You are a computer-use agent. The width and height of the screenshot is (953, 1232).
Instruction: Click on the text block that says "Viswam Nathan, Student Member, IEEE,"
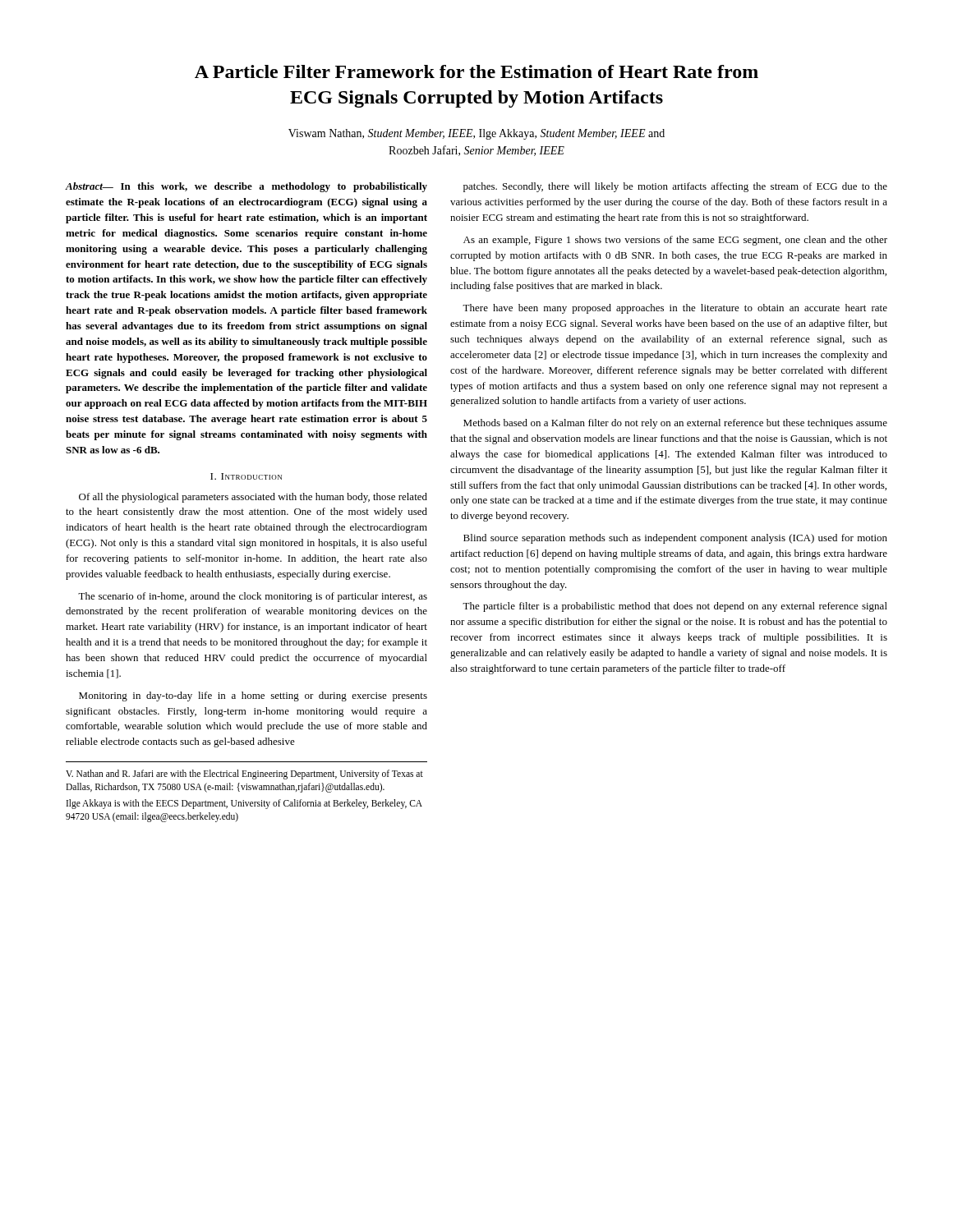[x=476, y=142]
